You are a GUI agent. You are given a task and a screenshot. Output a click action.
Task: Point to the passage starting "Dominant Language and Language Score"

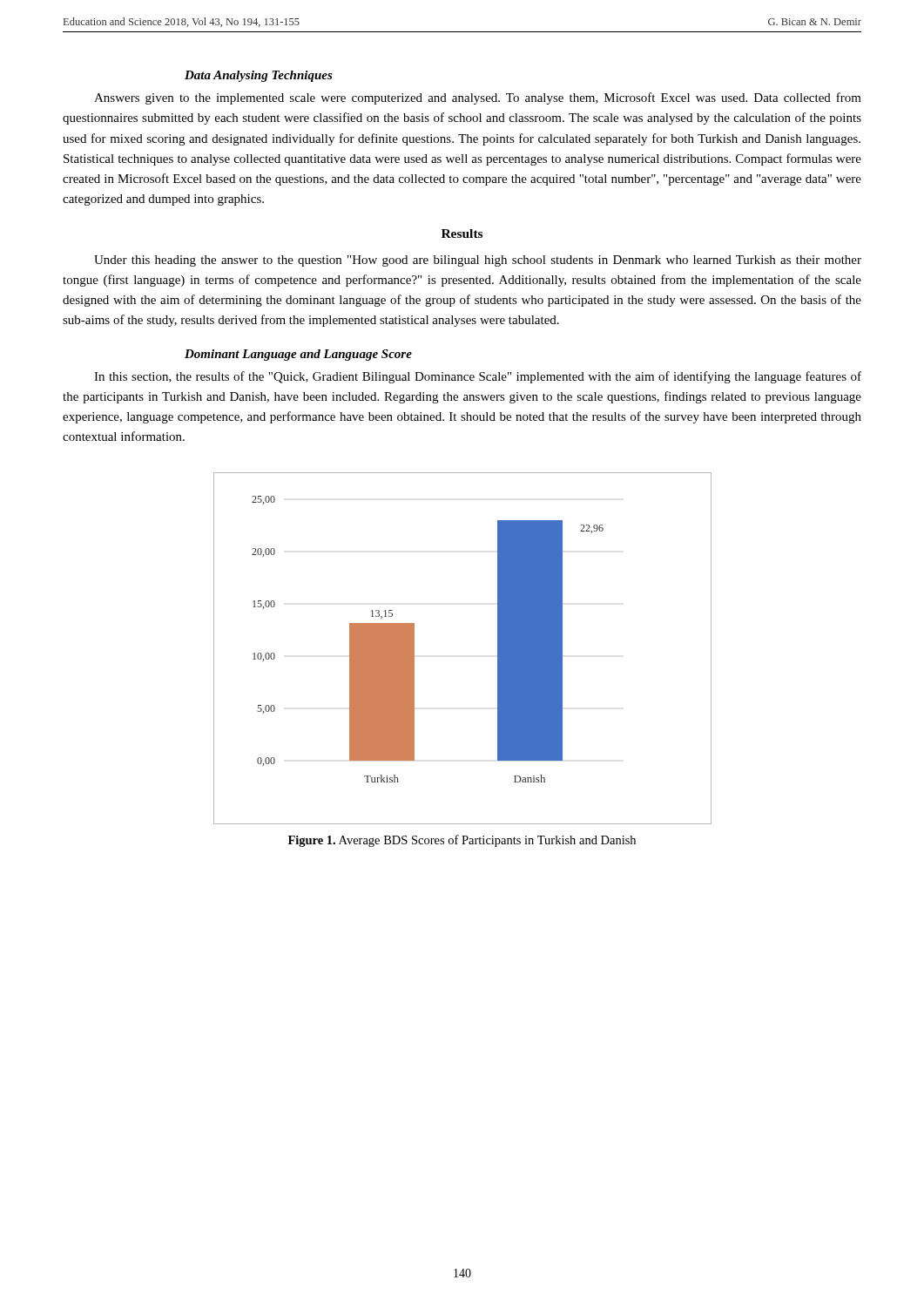point(298,353)
